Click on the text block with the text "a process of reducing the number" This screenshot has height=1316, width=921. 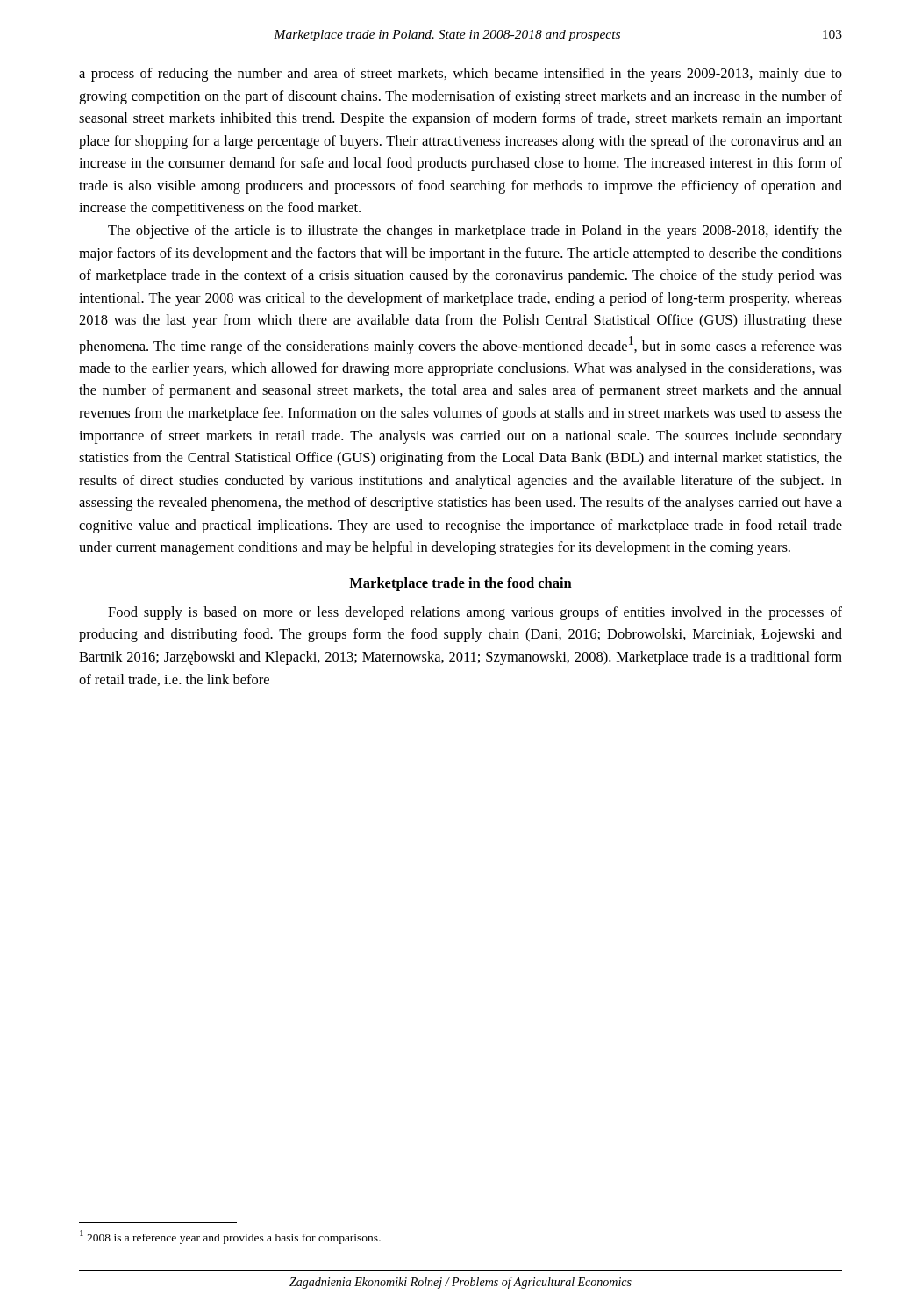click(x=460, y=141)
